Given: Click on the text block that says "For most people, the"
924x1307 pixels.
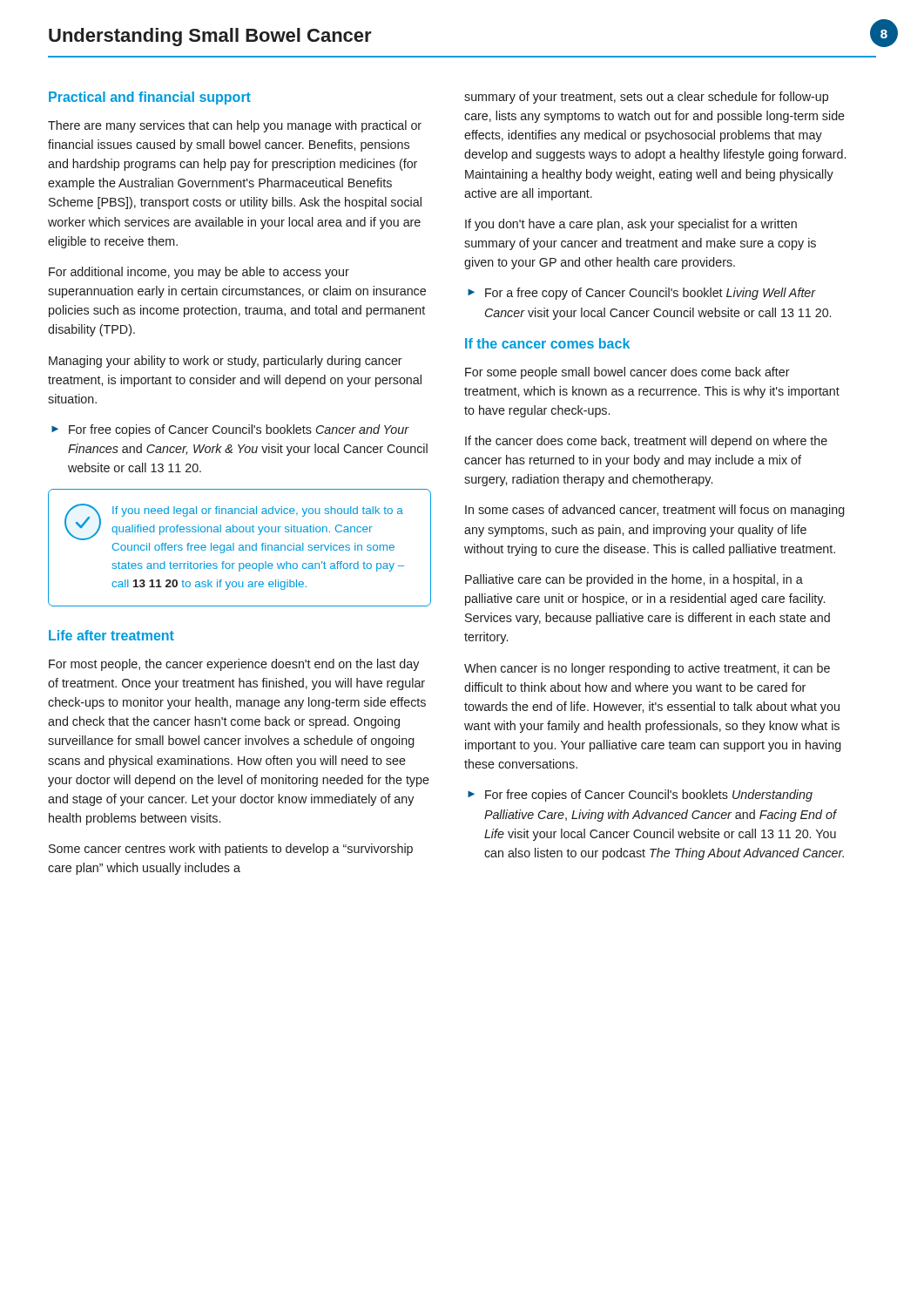Looking at the screenshot, I should click(239, 741).
